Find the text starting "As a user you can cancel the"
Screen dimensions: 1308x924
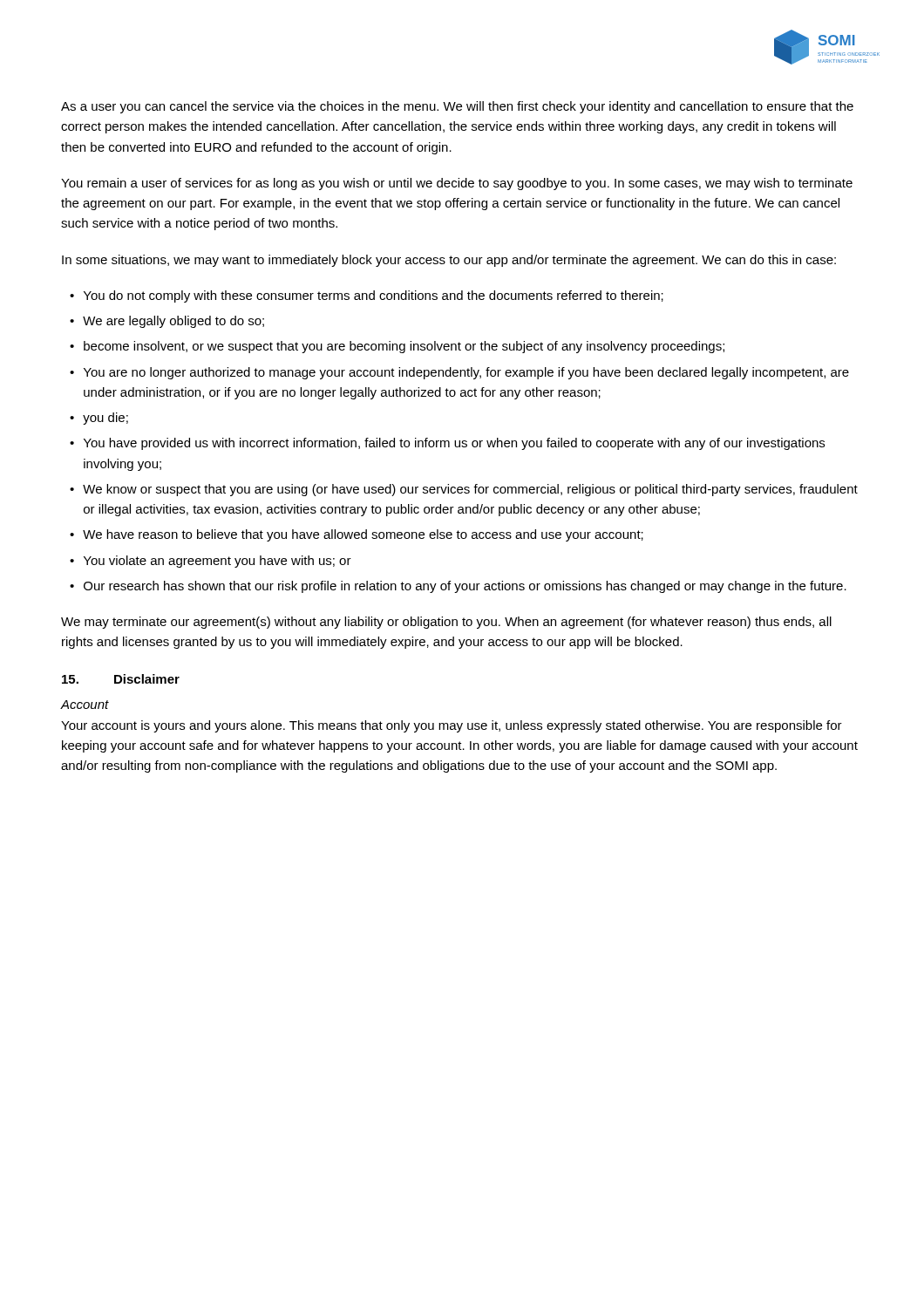click(457, 126)
